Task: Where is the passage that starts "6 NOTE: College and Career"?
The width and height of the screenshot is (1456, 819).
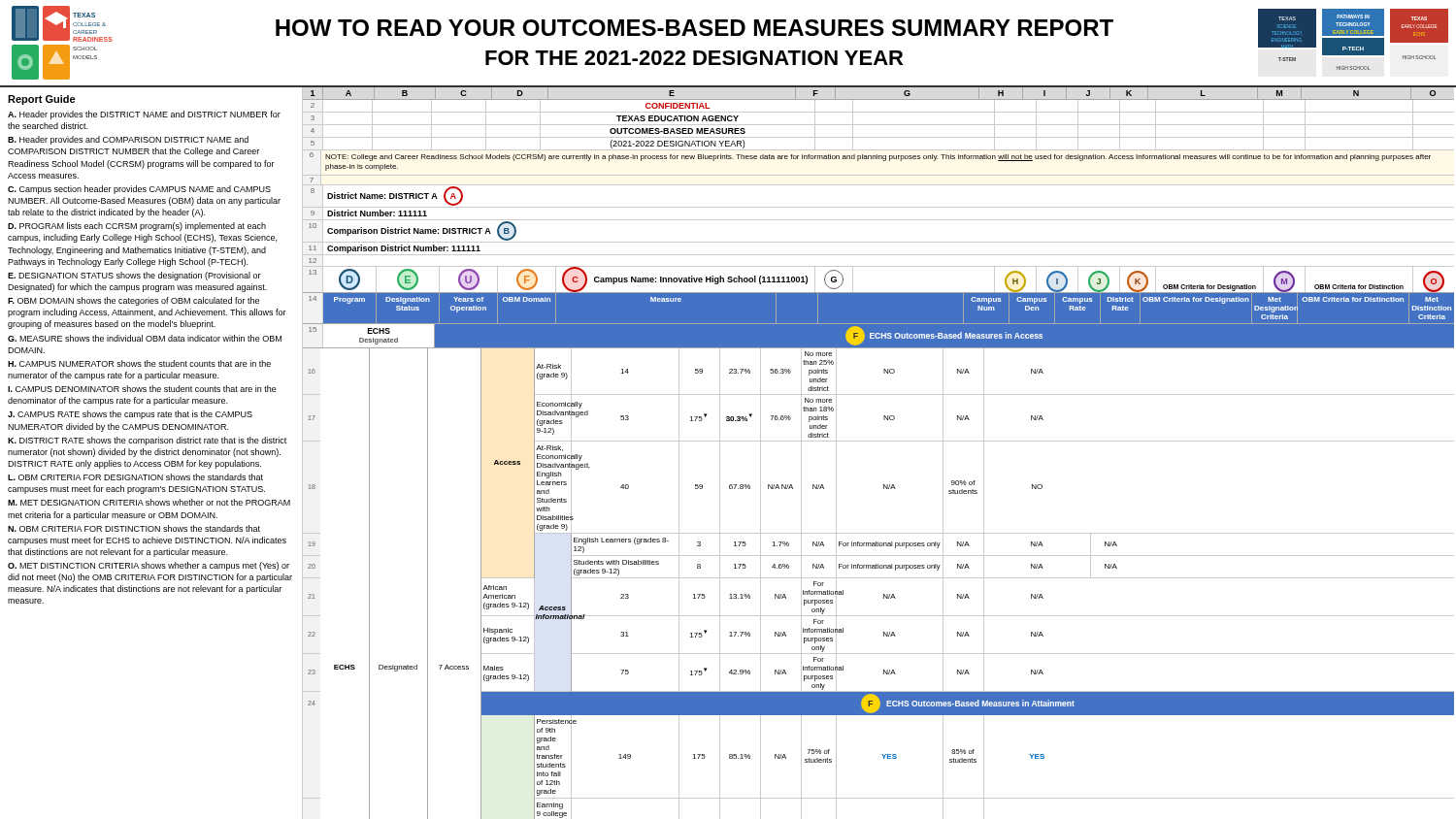Action: [878, 162]
